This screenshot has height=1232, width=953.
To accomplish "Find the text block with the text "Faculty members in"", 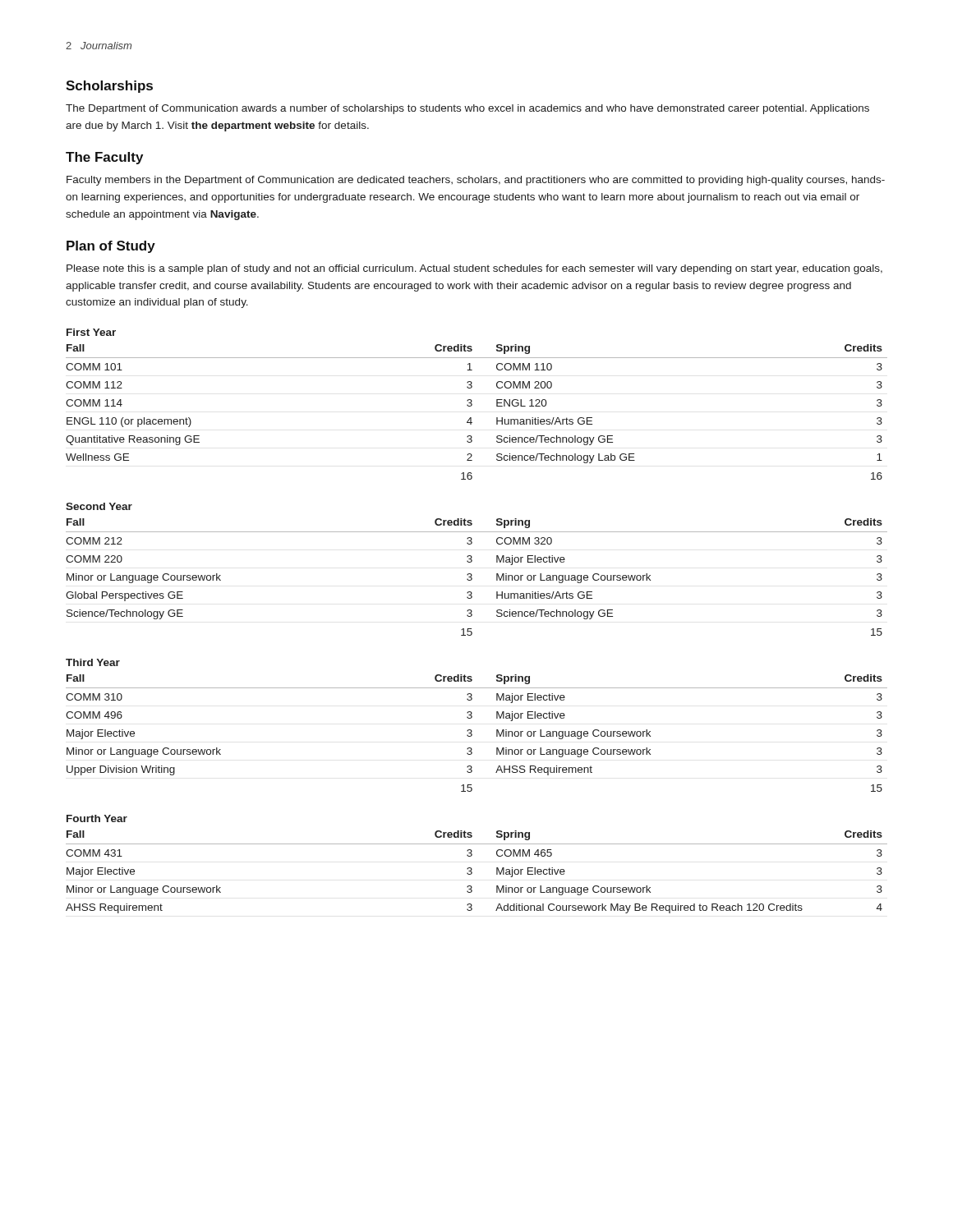I will pyautogui.click(x=475, y=197).
